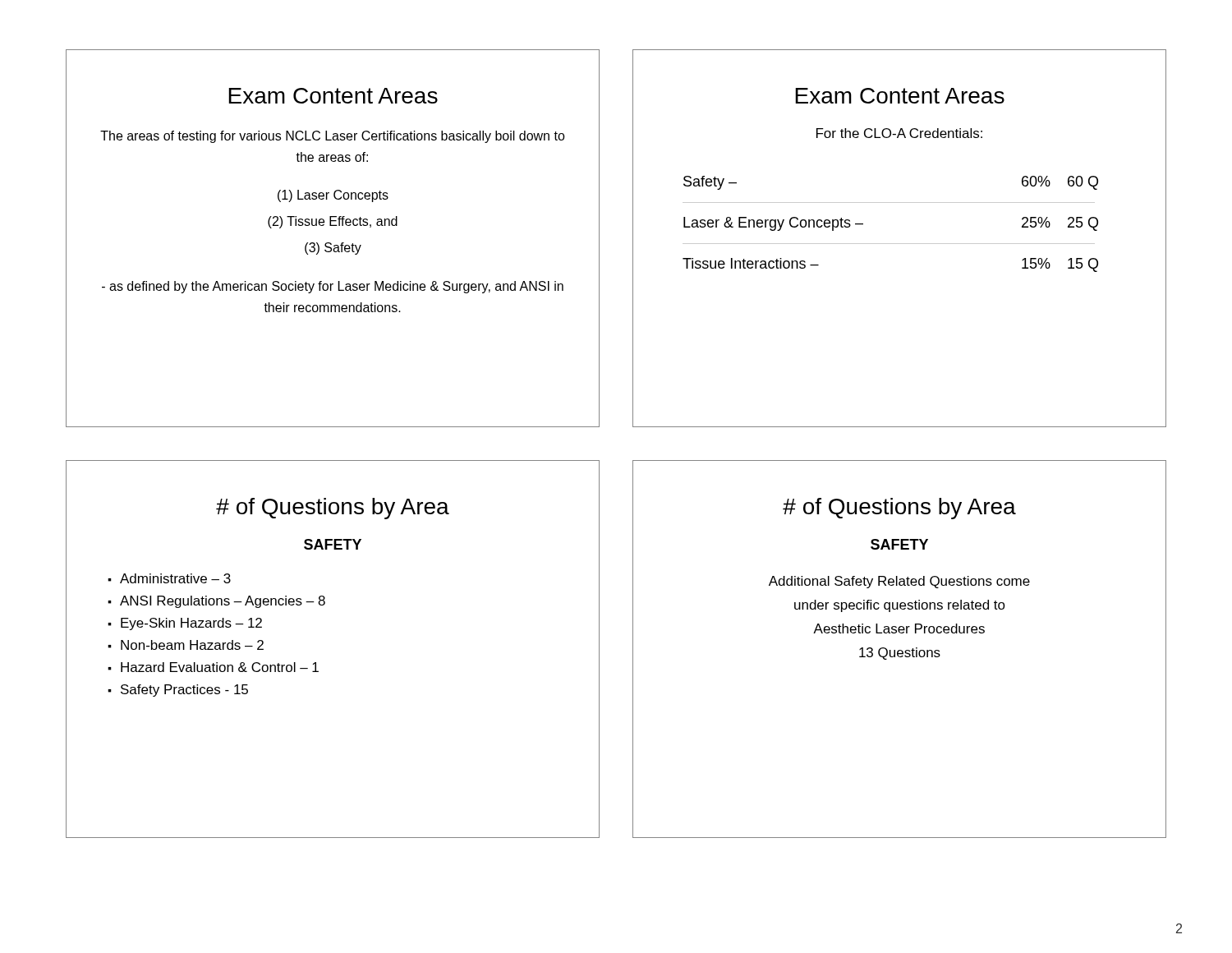Viewport: 1232px width, 953px height.
Task: Locate the text "Eye-Skin Hazards – 12"
Action: [x=191, y=623]
